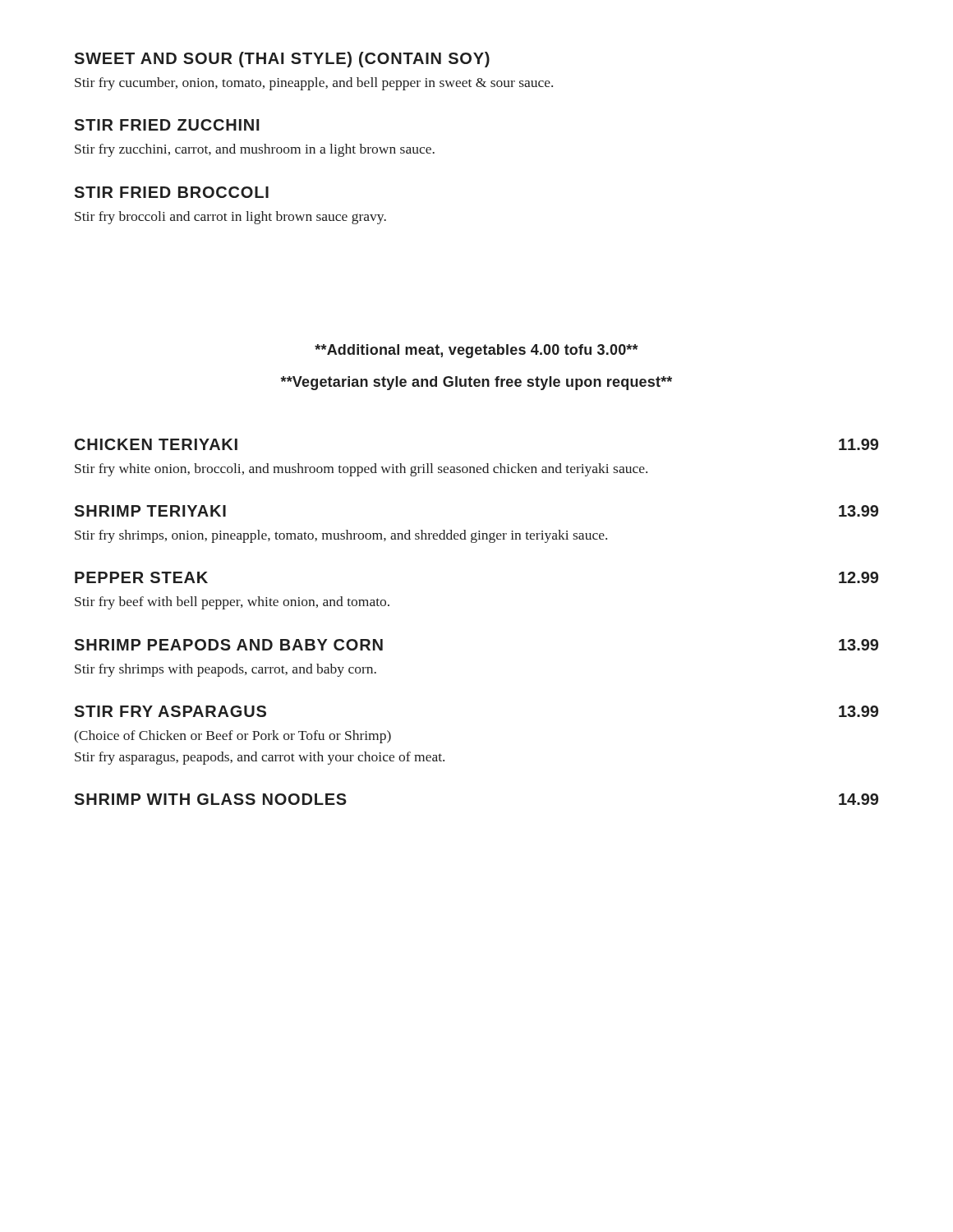
Task: Navigate to the element starting "CHICKEN TERIYAKI"
Action: [156, 444]
